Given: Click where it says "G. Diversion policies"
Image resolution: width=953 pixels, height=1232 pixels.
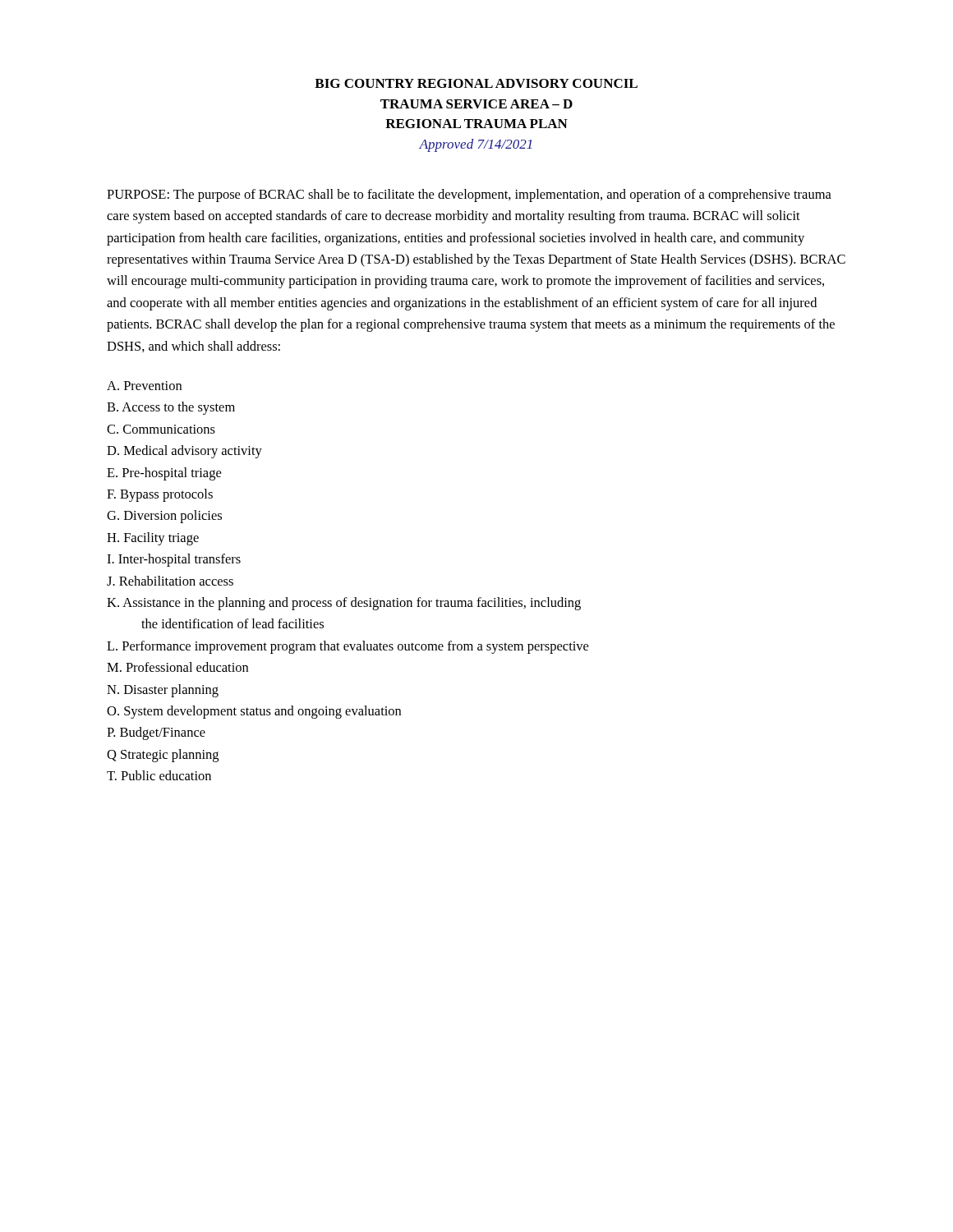Looking at the screenshot, I should [165, 516].
